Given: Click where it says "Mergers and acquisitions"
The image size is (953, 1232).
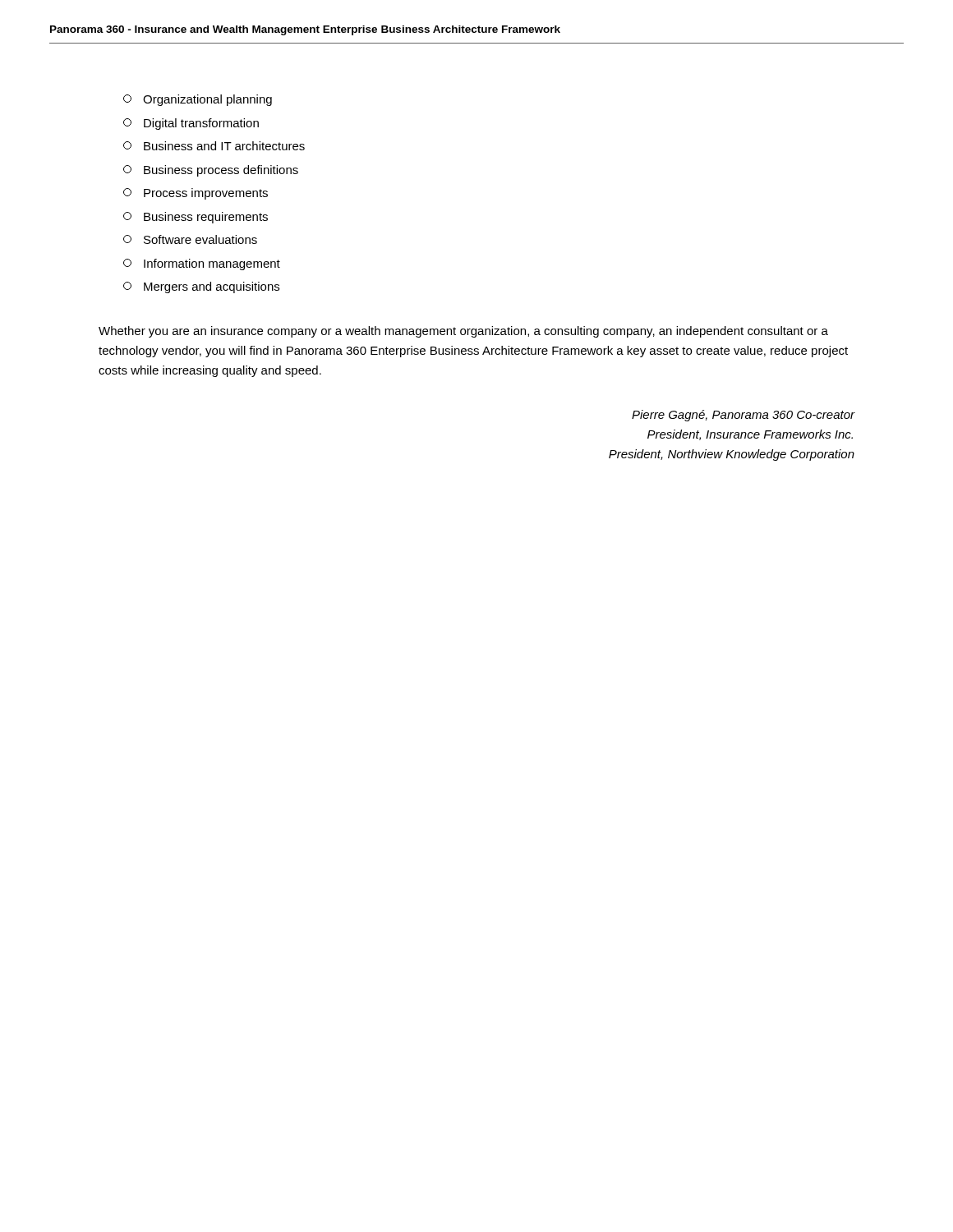Looking at the screenshot, I should 202,287.
